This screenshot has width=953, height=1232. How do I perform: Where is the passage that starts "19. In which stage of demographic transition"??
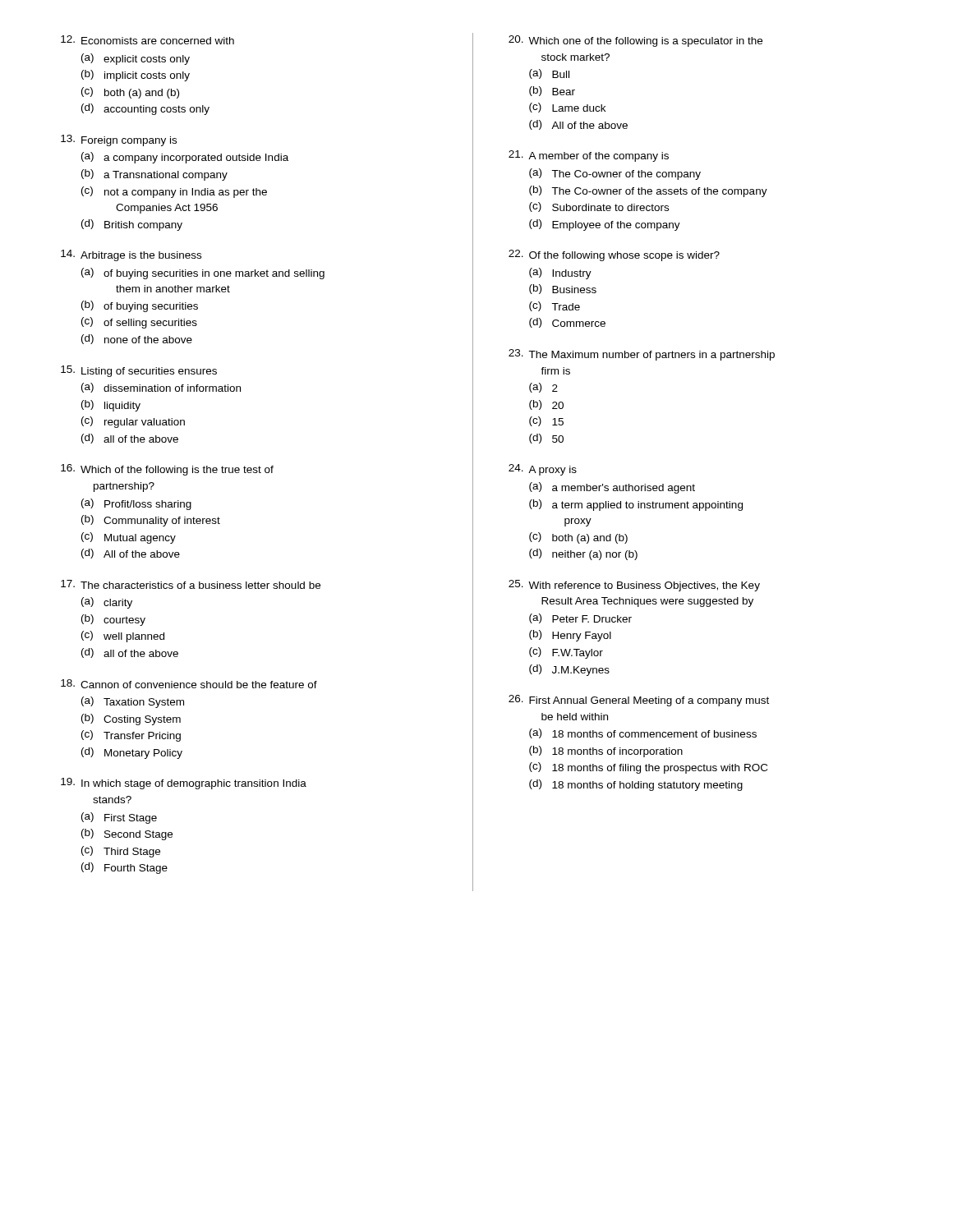click(184, 784)
